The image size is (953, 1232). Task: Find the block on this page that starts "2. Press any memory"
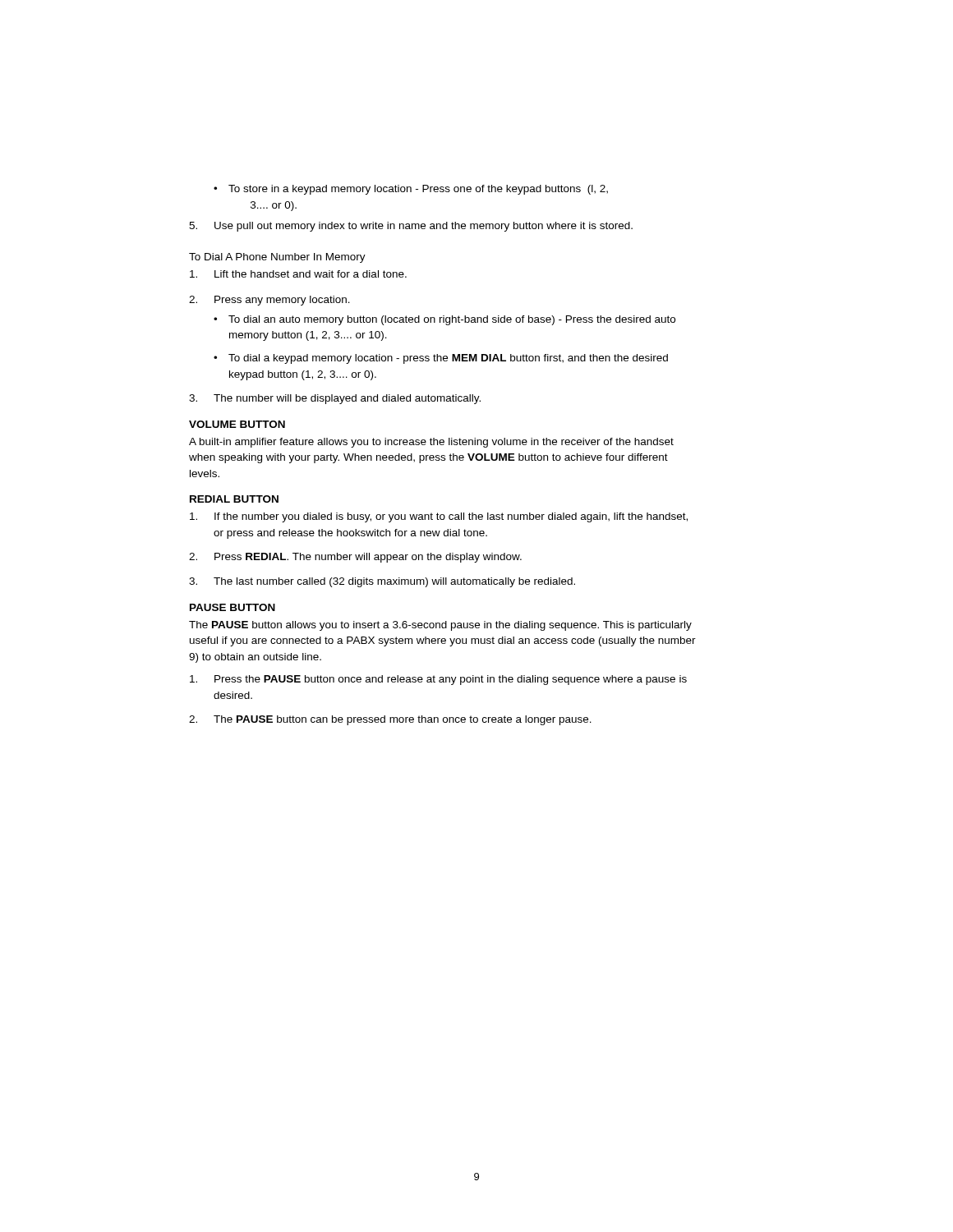(270, 300)
